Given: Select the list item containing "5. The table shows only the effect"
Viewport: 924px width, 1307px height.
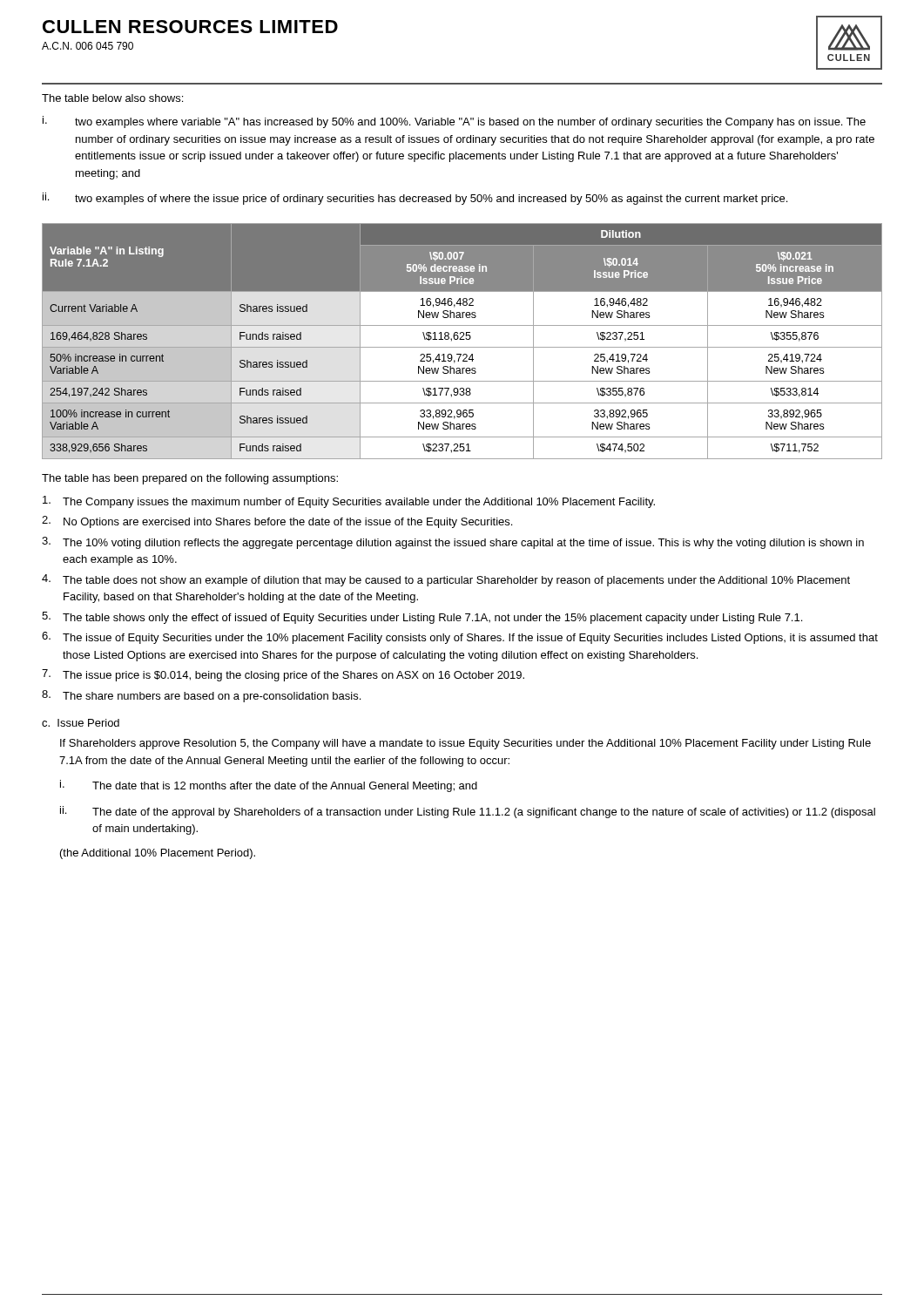Looking at the screenshot, I should click(462, 617).
